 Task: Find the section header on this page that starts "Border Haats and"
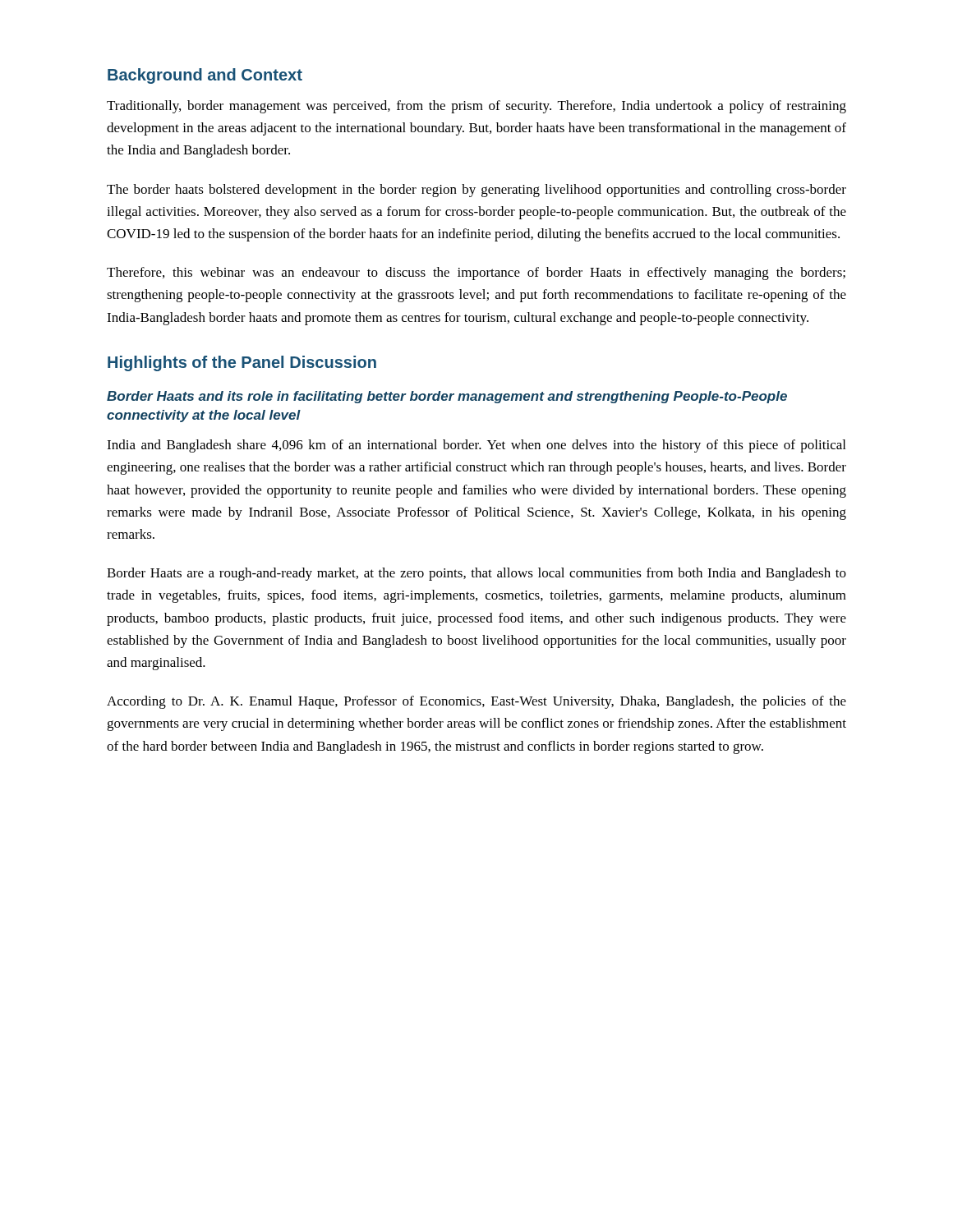447,406
